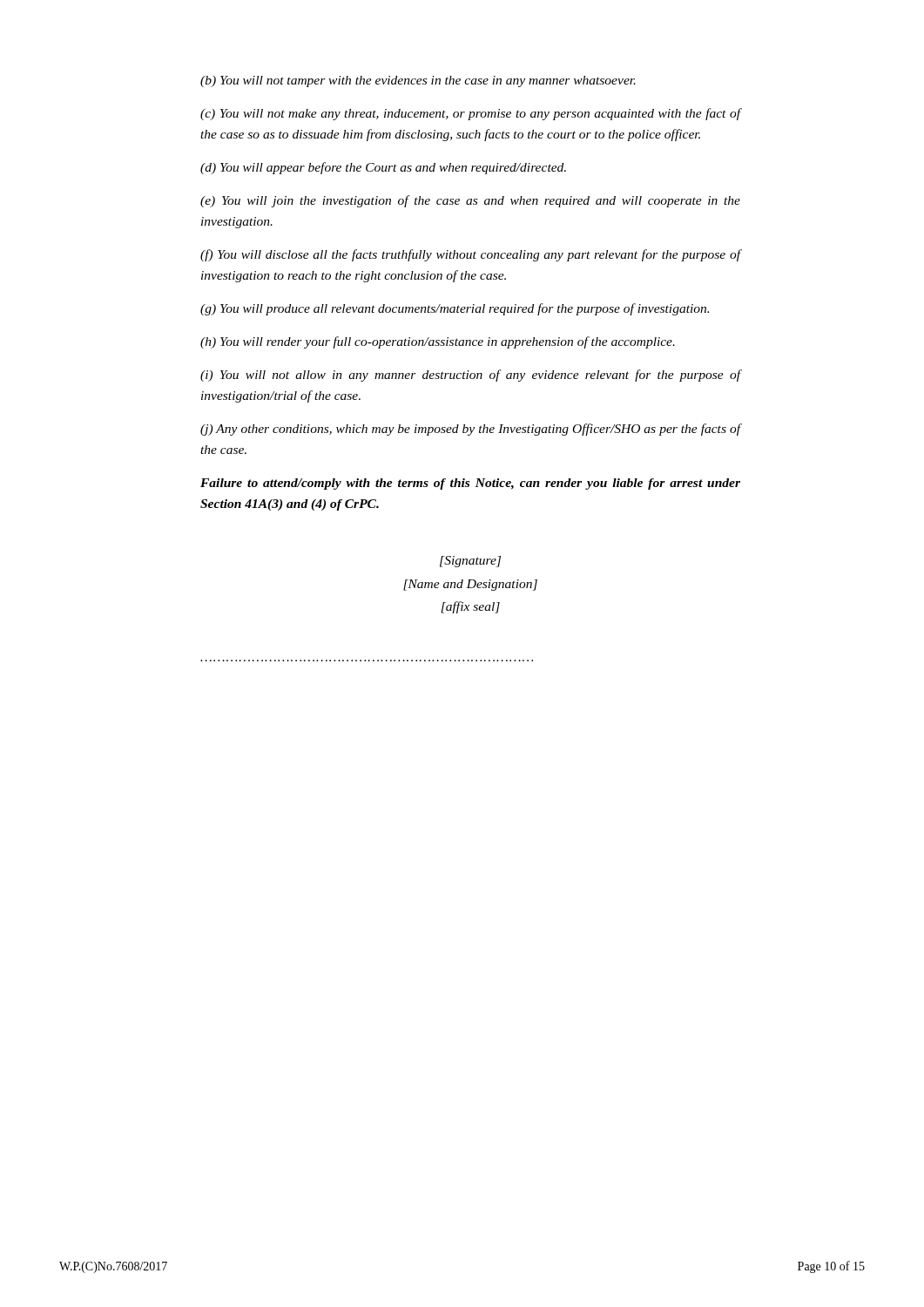Locate the text block containing "[Signature] [Name and Designation]"
The height and width of the screenshot is (1307, 924).
470,583
